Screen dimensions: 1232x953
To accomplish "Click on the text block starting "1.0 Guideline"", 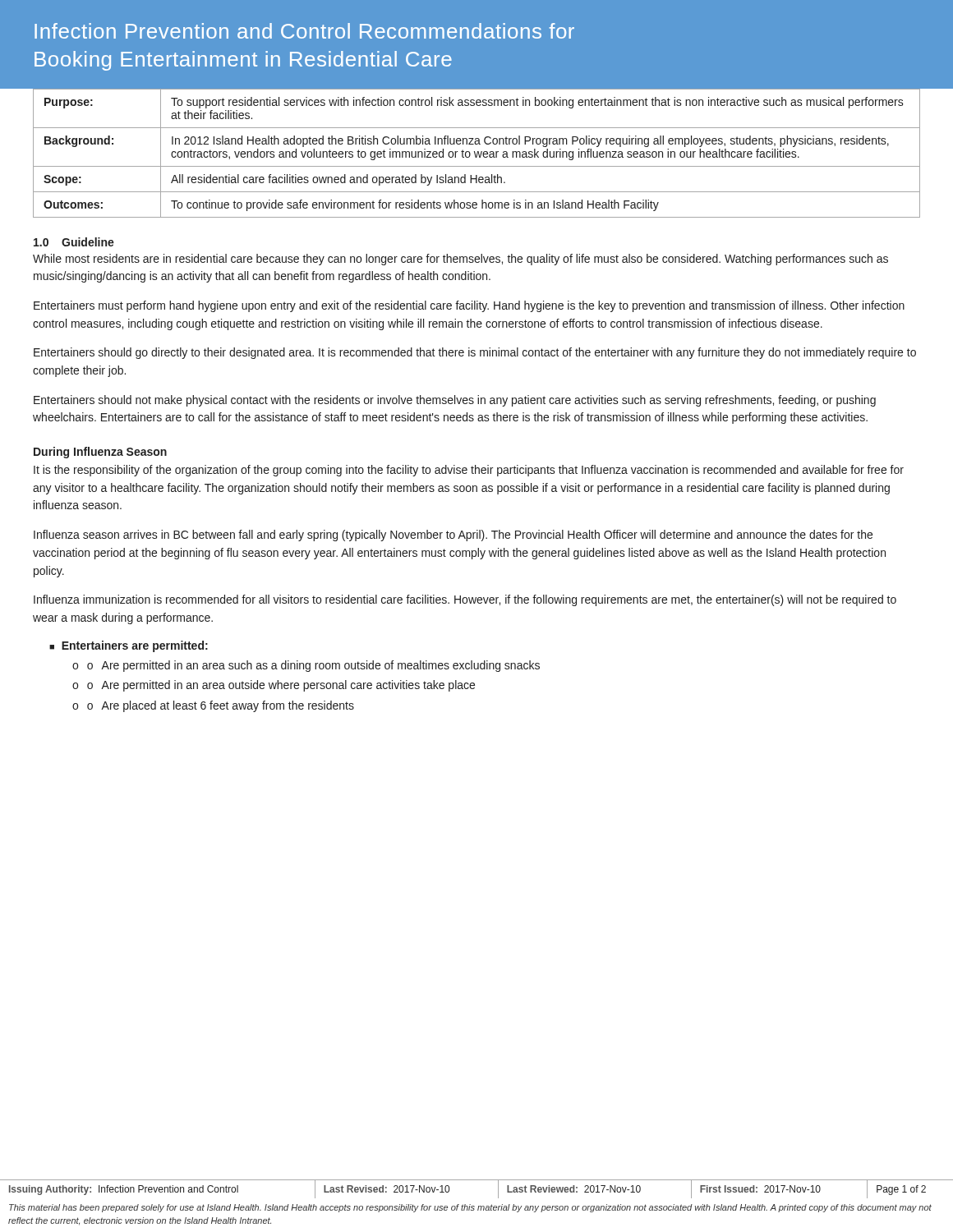I will click(73, 242).
